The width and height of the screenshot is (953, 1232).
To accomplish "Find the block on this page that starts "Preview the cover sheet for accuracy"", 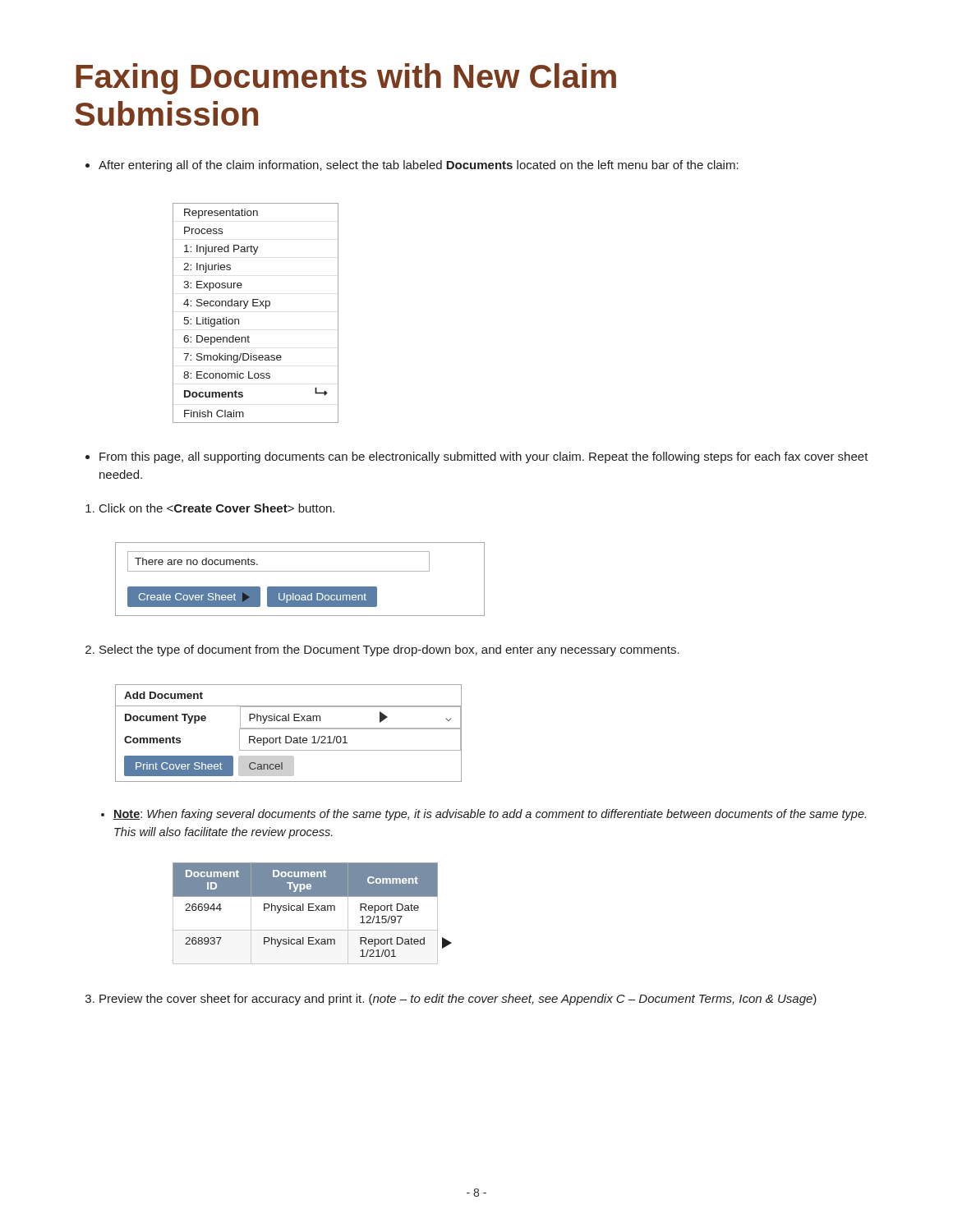I will point(489,999).
